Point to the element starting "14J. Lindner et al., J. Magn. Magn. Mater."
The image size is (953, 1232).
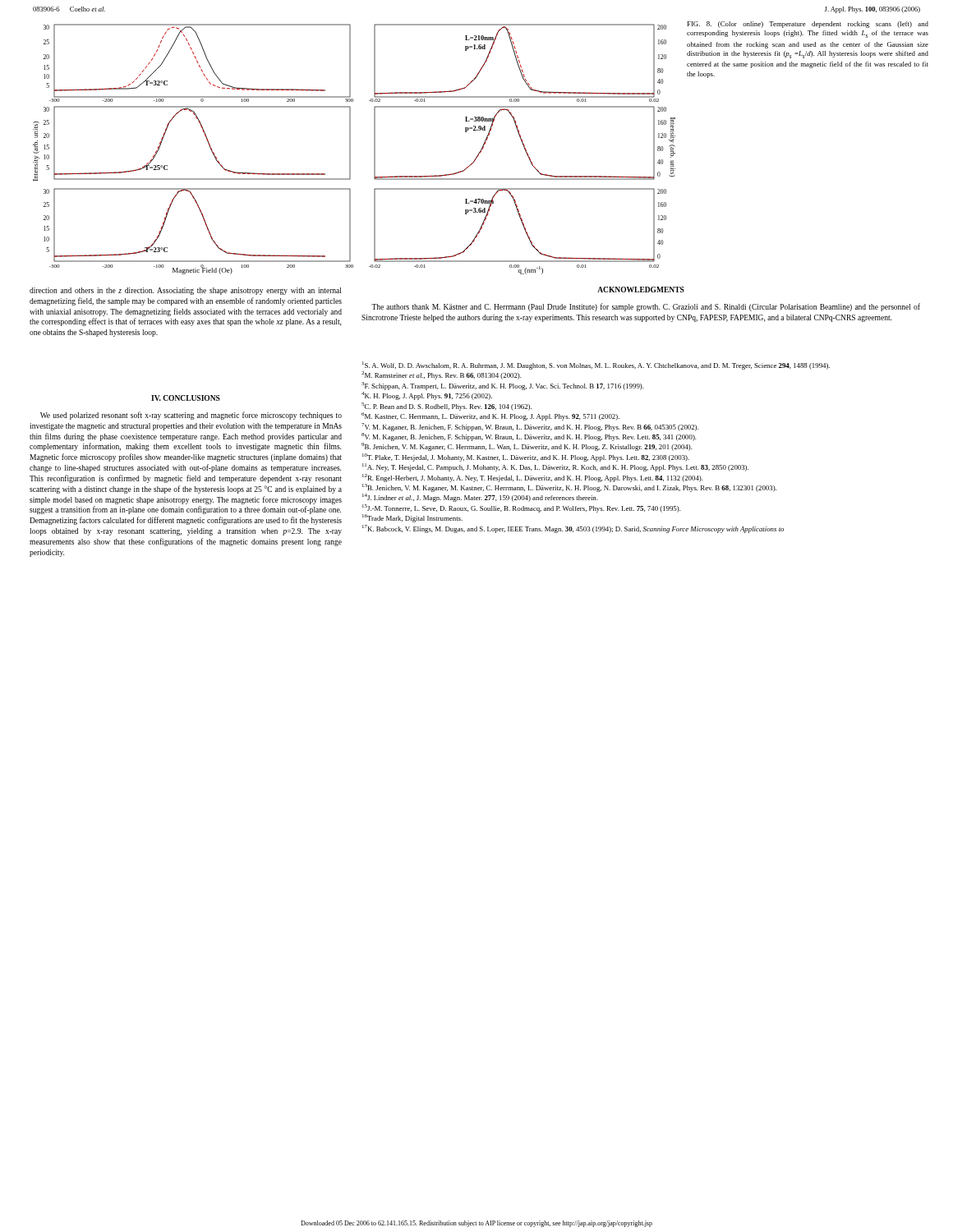480,498
